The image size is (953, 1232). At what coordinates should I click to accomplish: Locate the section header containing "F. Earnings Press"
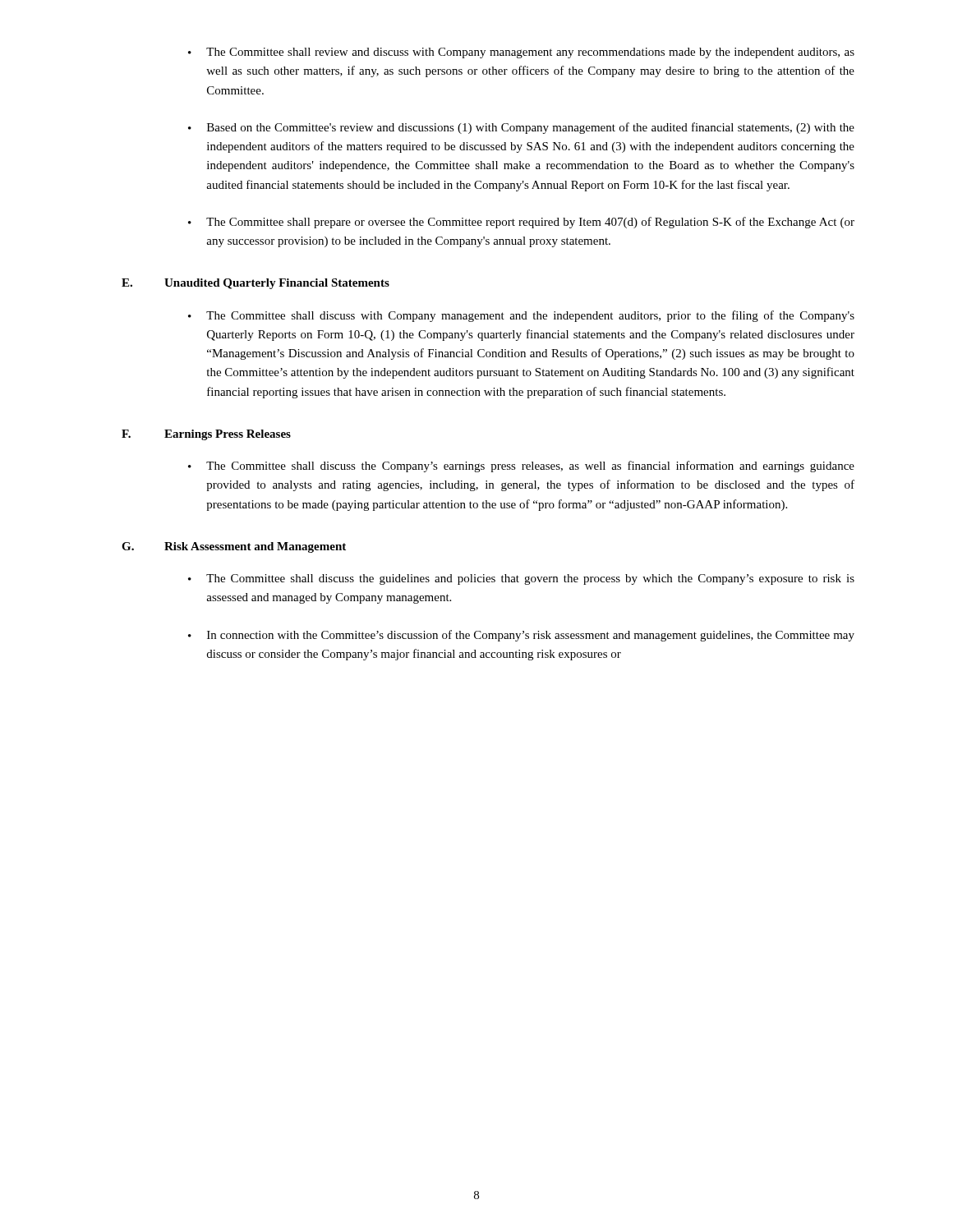point(206,435)
